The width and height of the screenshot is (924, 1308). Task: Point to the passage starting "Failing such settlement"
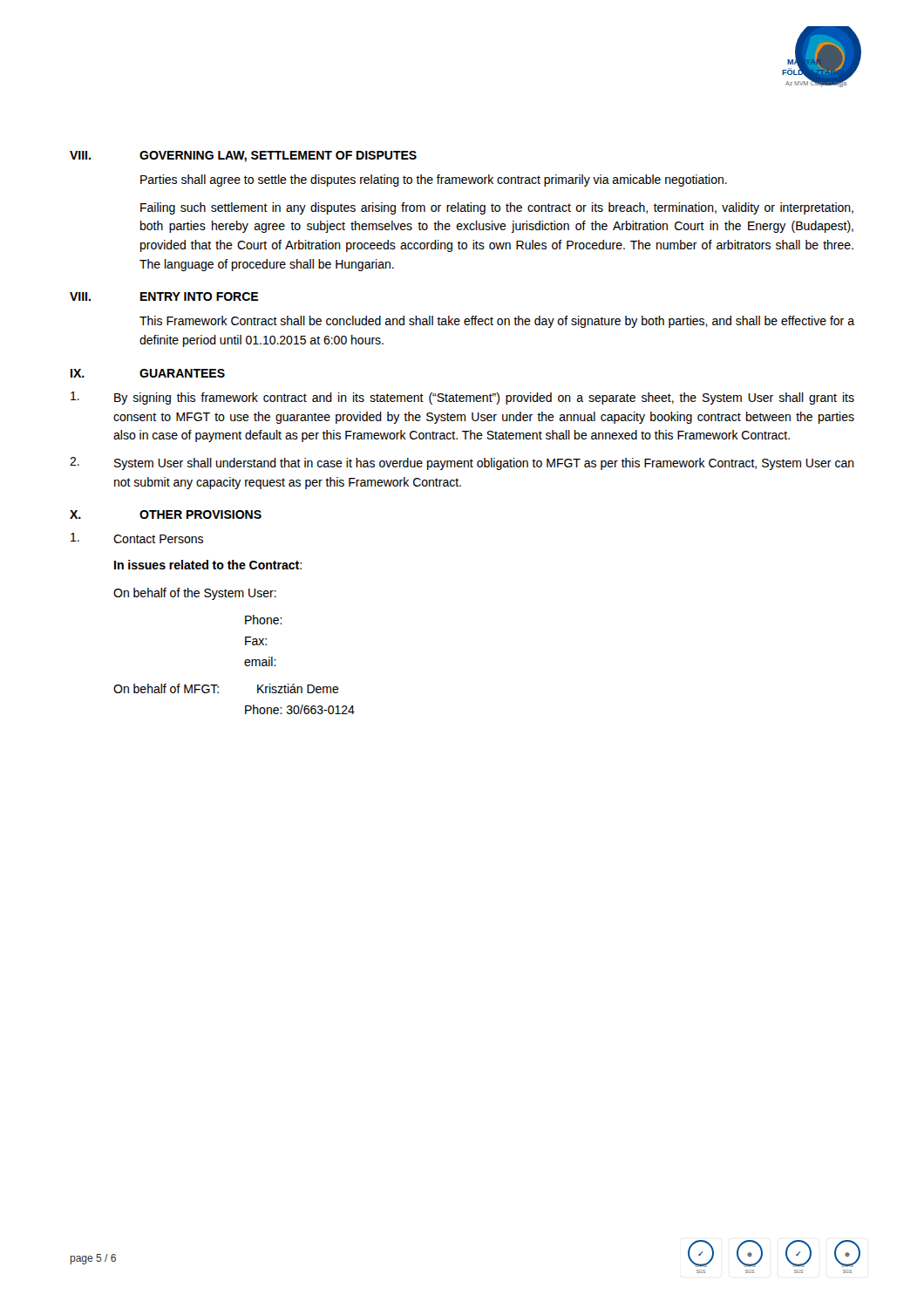[x=497, y=236]
